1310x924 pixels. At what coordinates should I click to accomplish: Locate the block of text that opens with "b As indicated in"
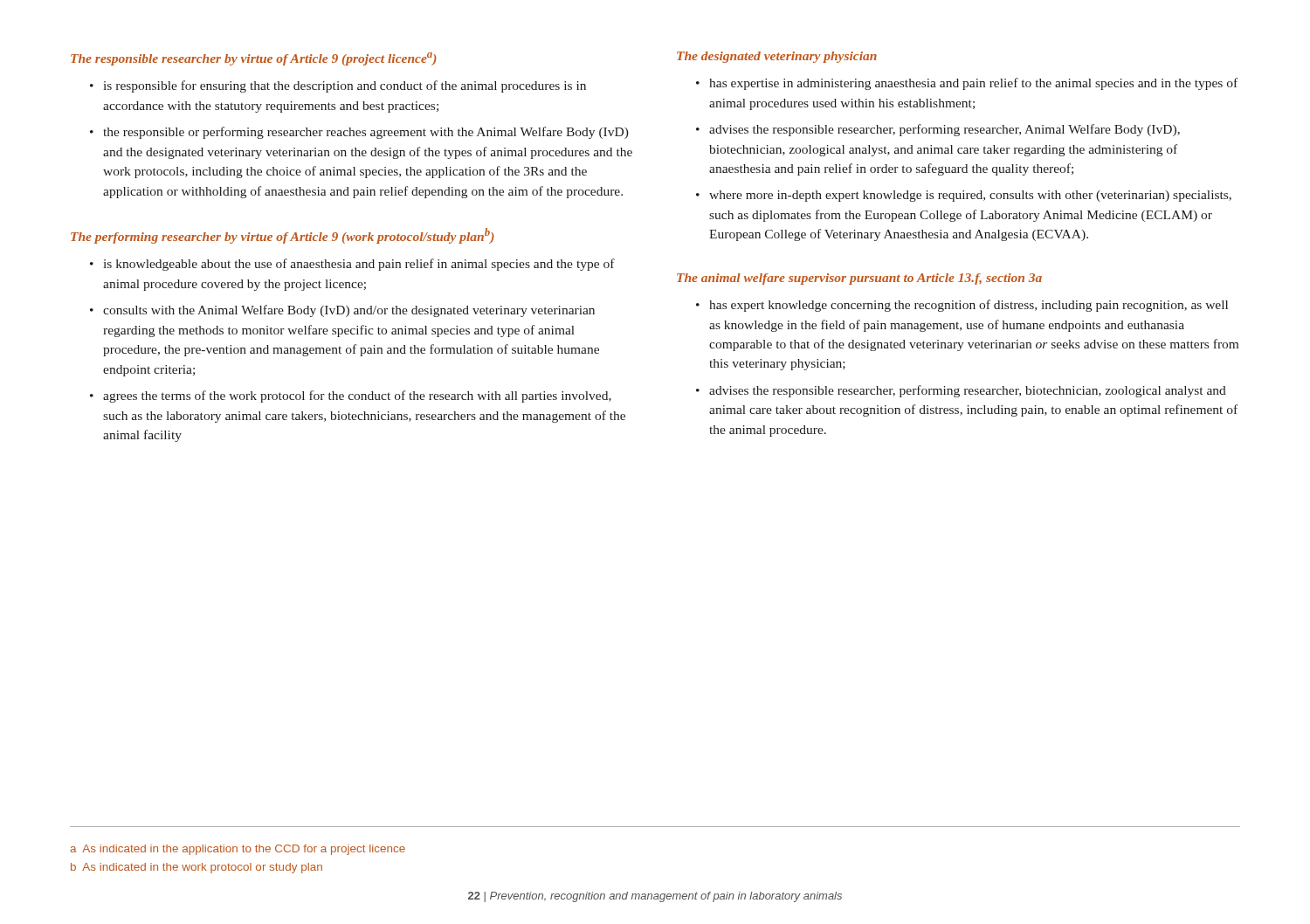196,867
